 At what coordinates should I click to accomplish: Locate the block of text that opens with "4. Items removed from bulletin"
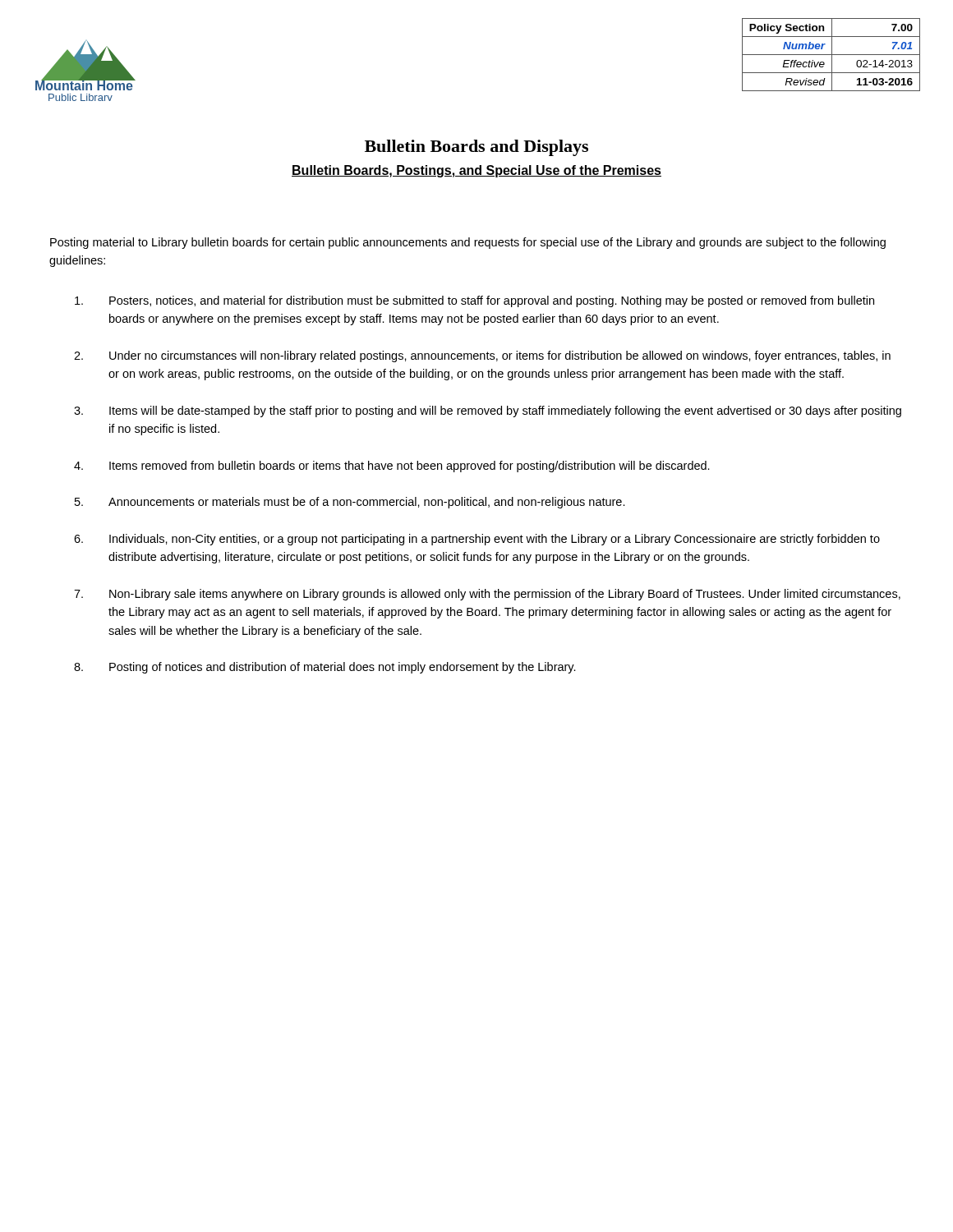point(476,466)
